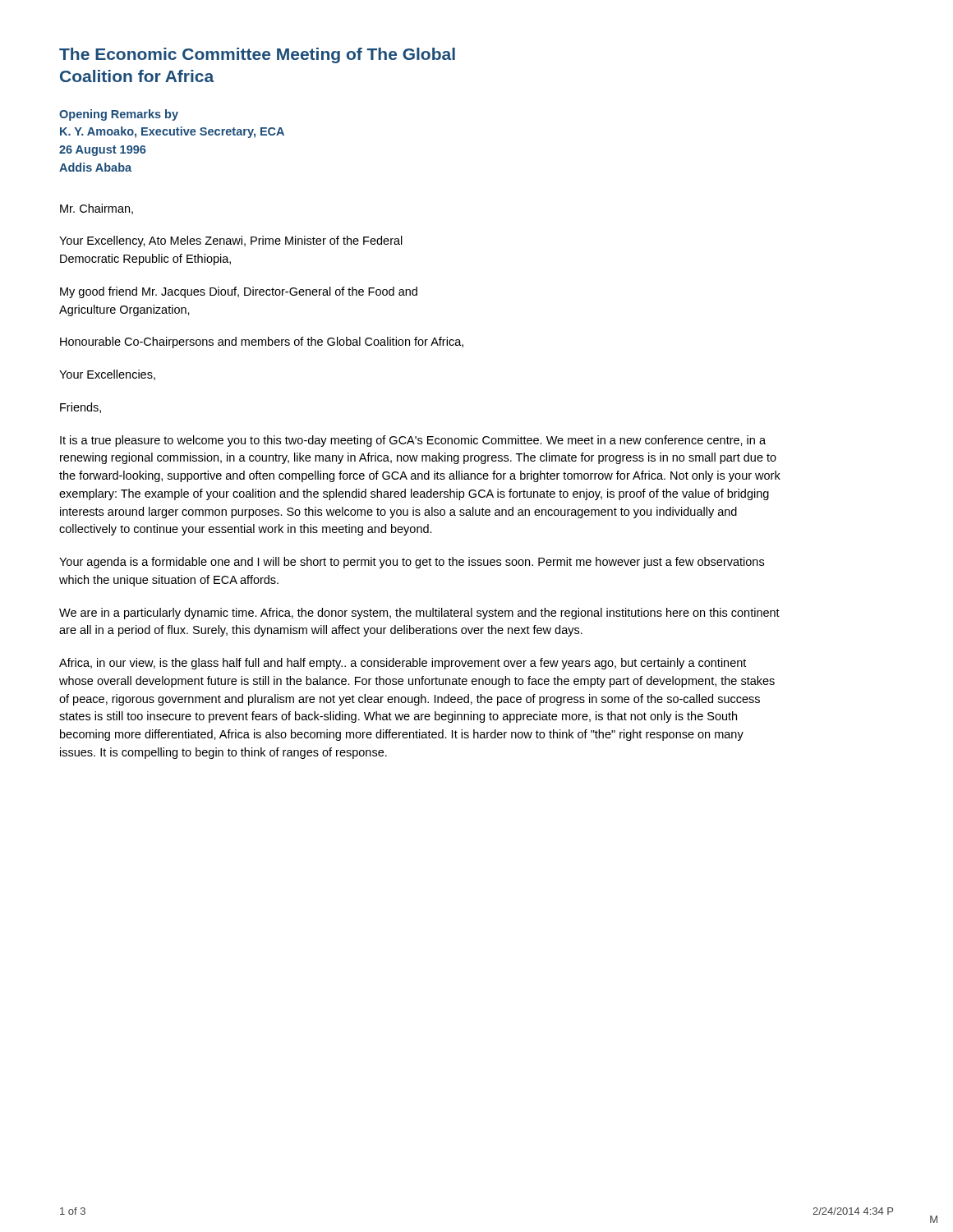Find the block on this page that starts "Your Excellency, Ato Meles Zenawi,"
Image resolution: width=953 pixels, height=1232 pixels.
pyautogui.click(x=231, y=241)
